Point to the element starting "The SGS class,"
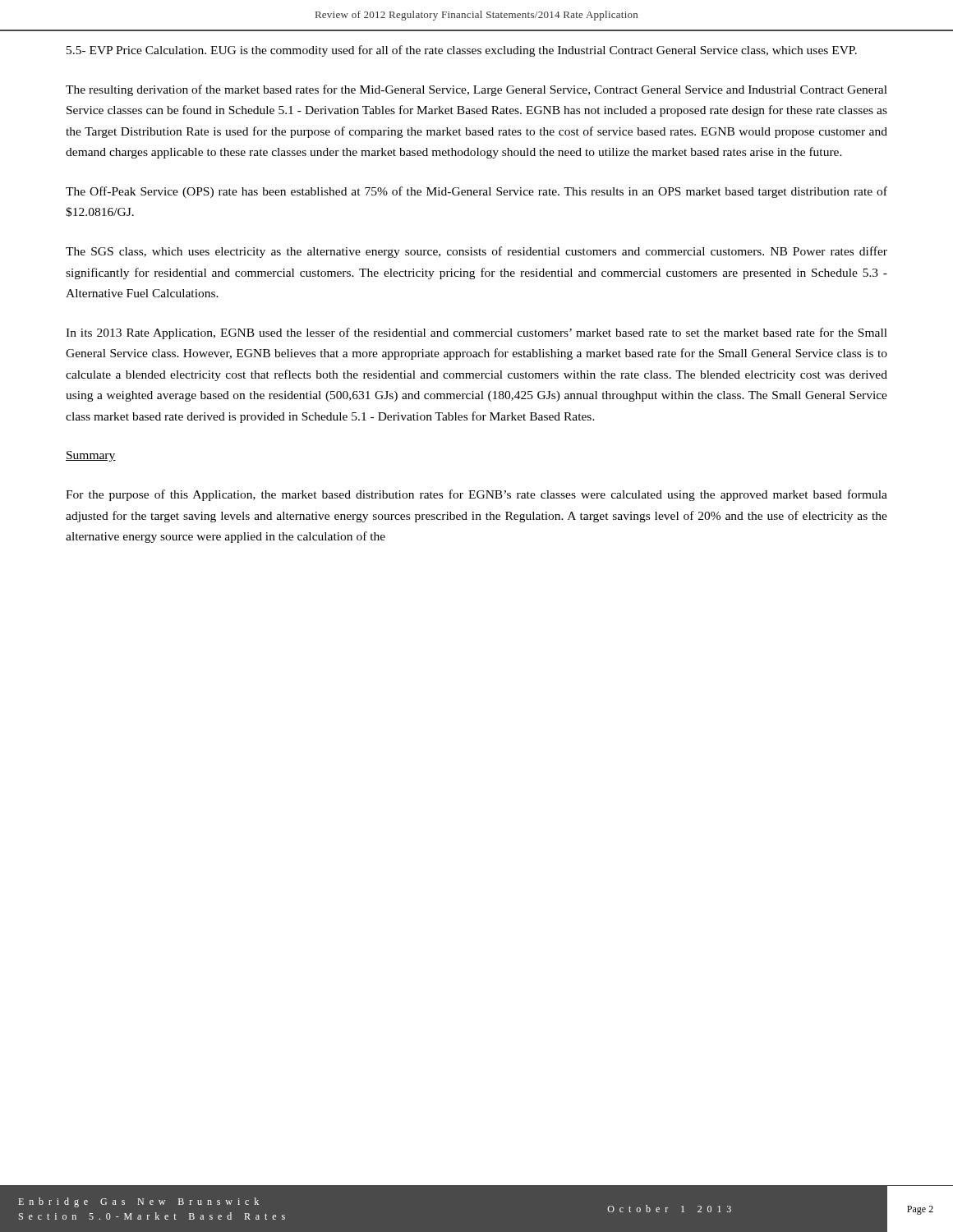This screenshot has width=953, height=1232. tap(476, 272)
